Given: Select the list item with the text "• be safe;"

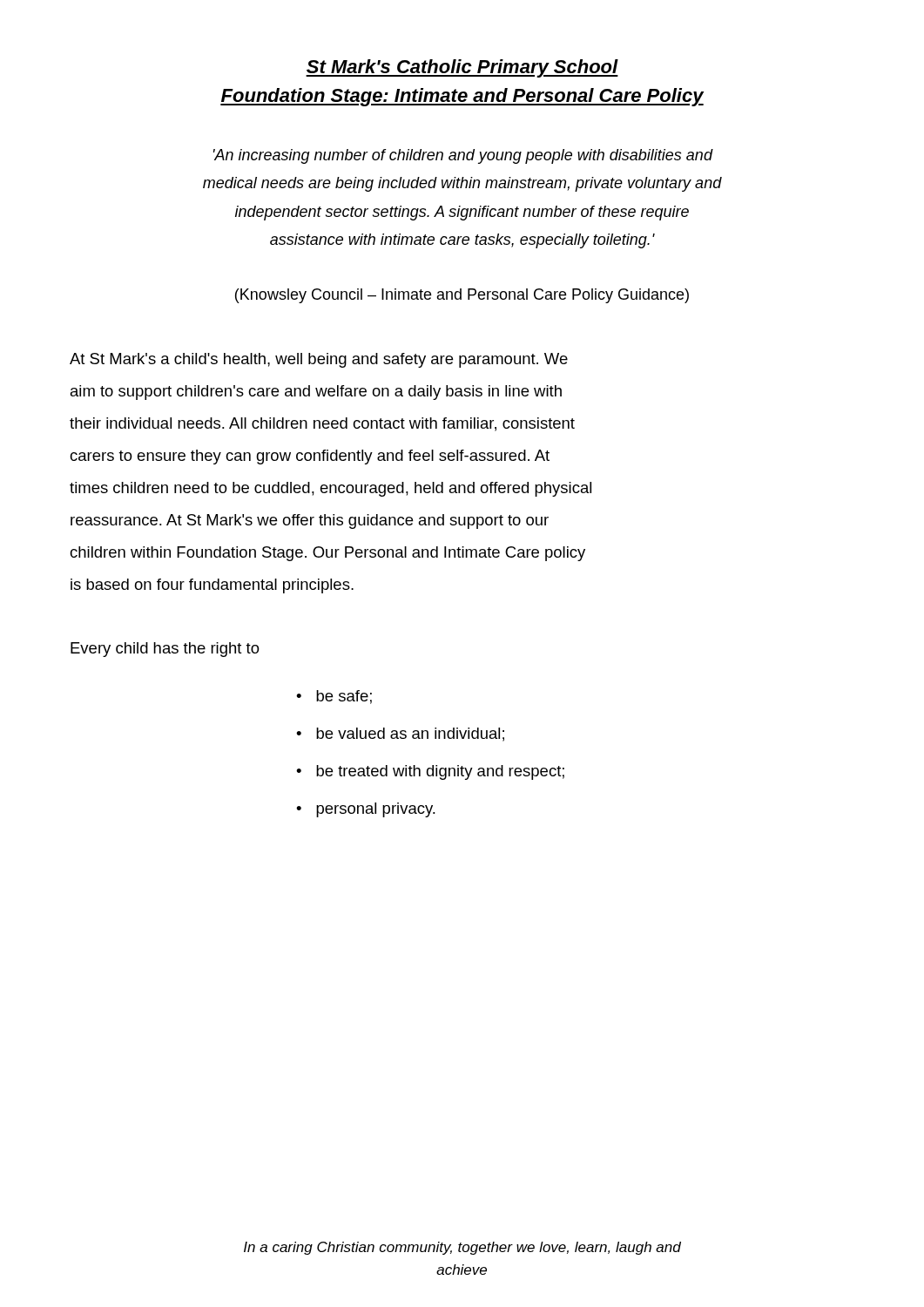Looking at the screenshot, I should [x=335, y=695].
